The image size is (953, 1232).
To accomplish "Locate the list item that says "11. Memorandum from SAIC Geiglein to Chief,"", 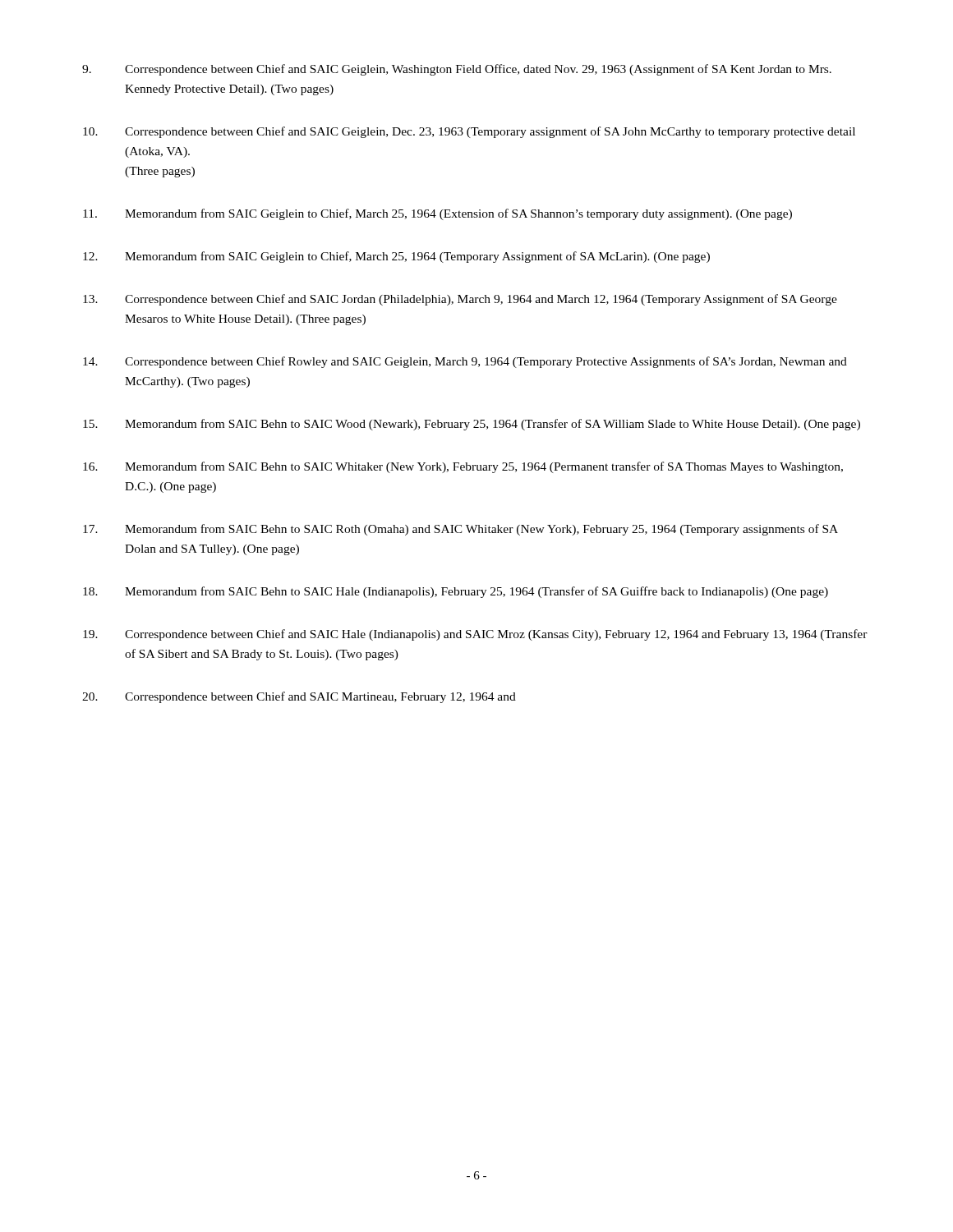I will 476,214.
